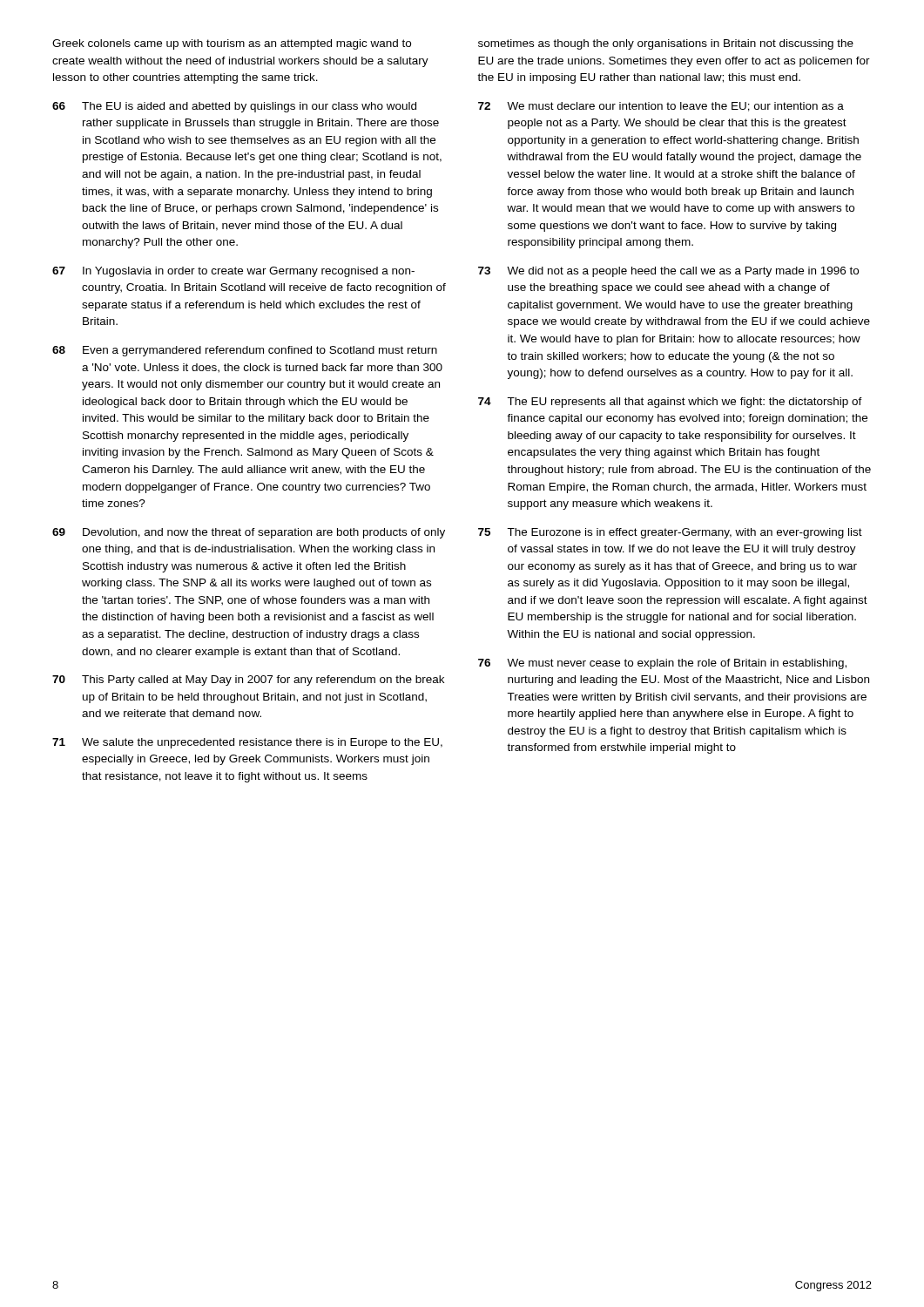This screenshot has width=924, height=1307.
Task: Find the block on this page that starts "73 We did not as a people heed"
Action: coord(675,322)
